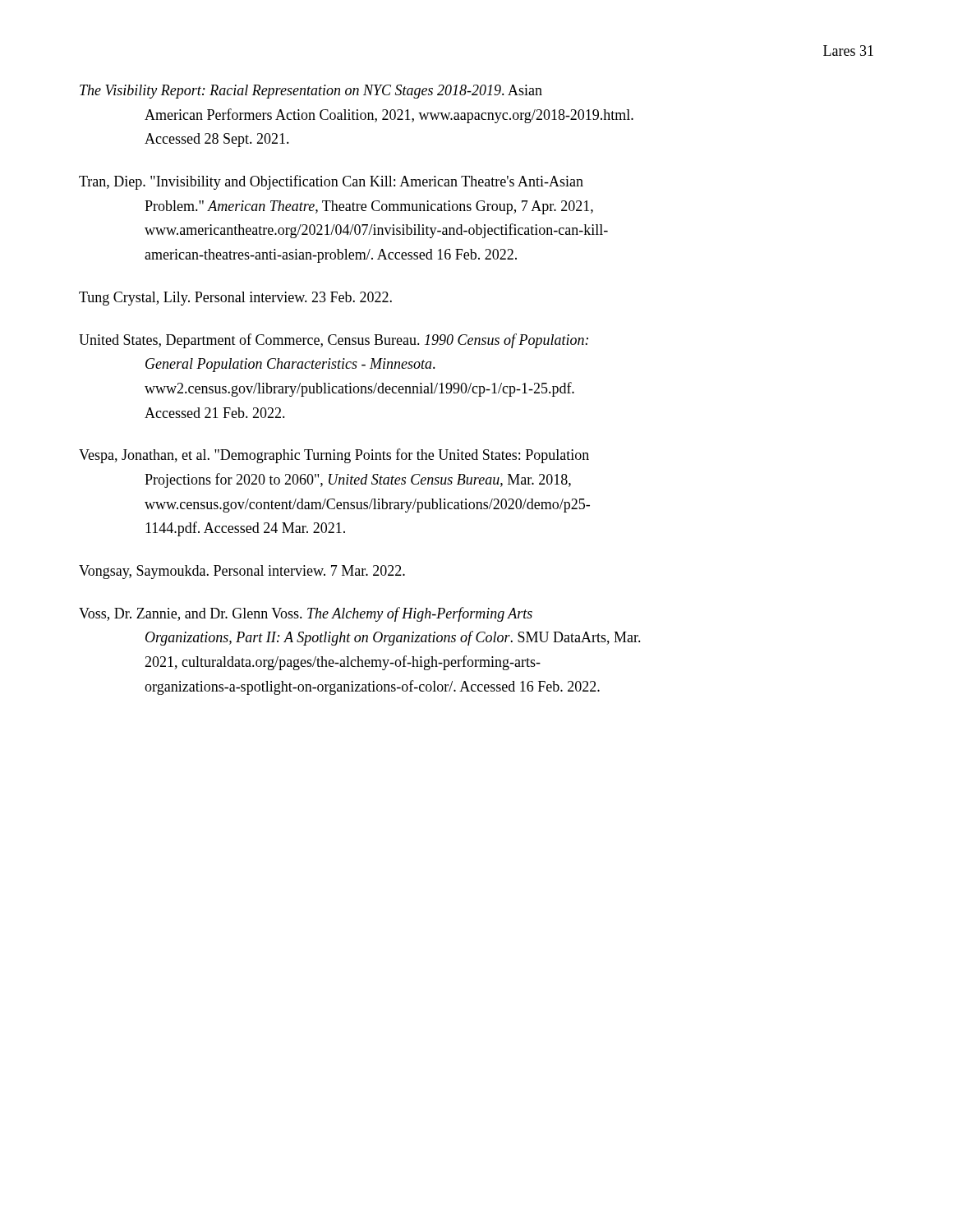The height and width of the screenshot is (1232, 953).
Task: Locate the block of text that opens with "Tung Crystal, Lily. Personal interview."
Action: click(x=235, y=299)
